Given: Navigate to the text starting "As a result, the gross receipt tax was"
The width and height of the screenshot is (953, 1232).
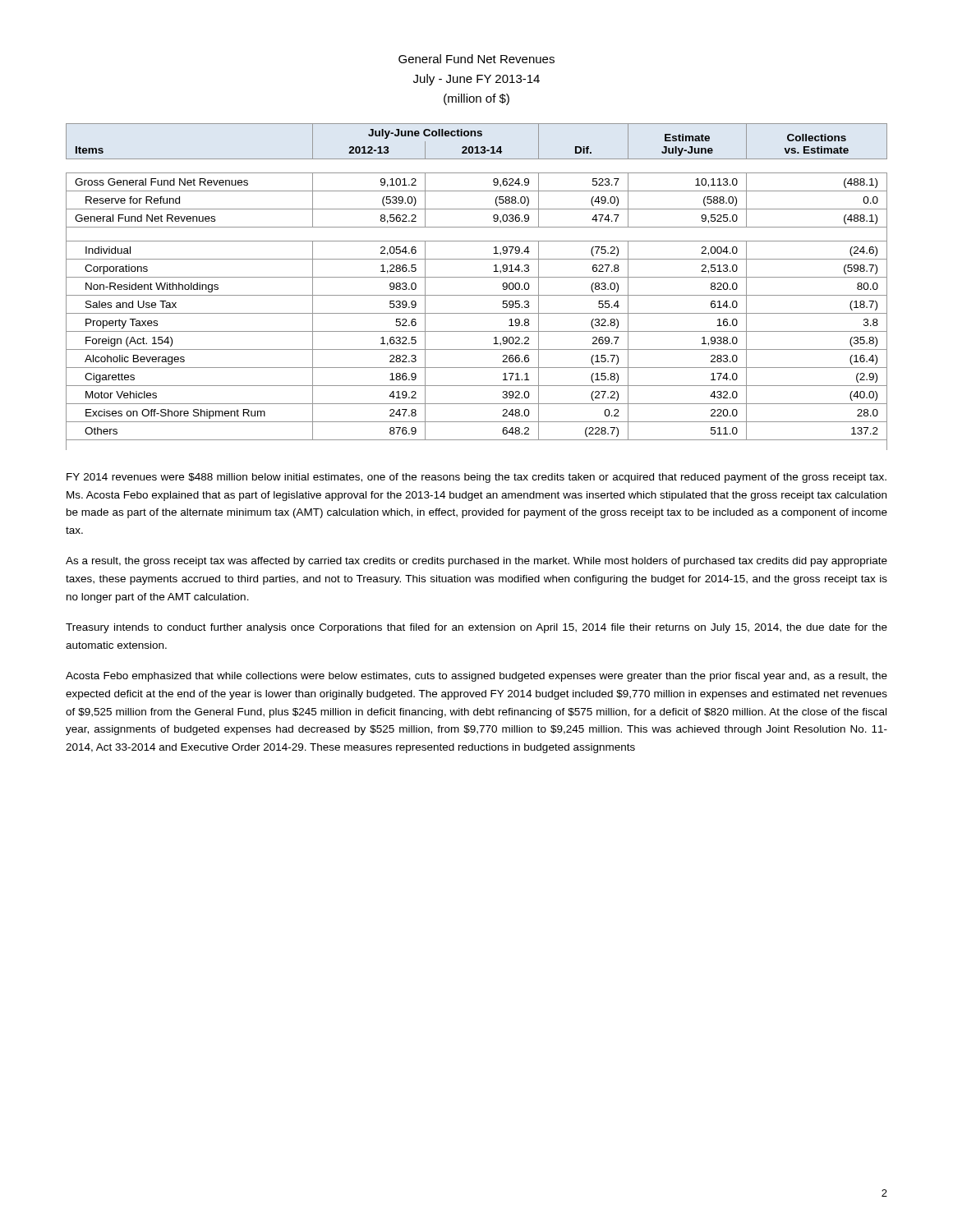Looking at the screenshot, I should coord(476,579).
